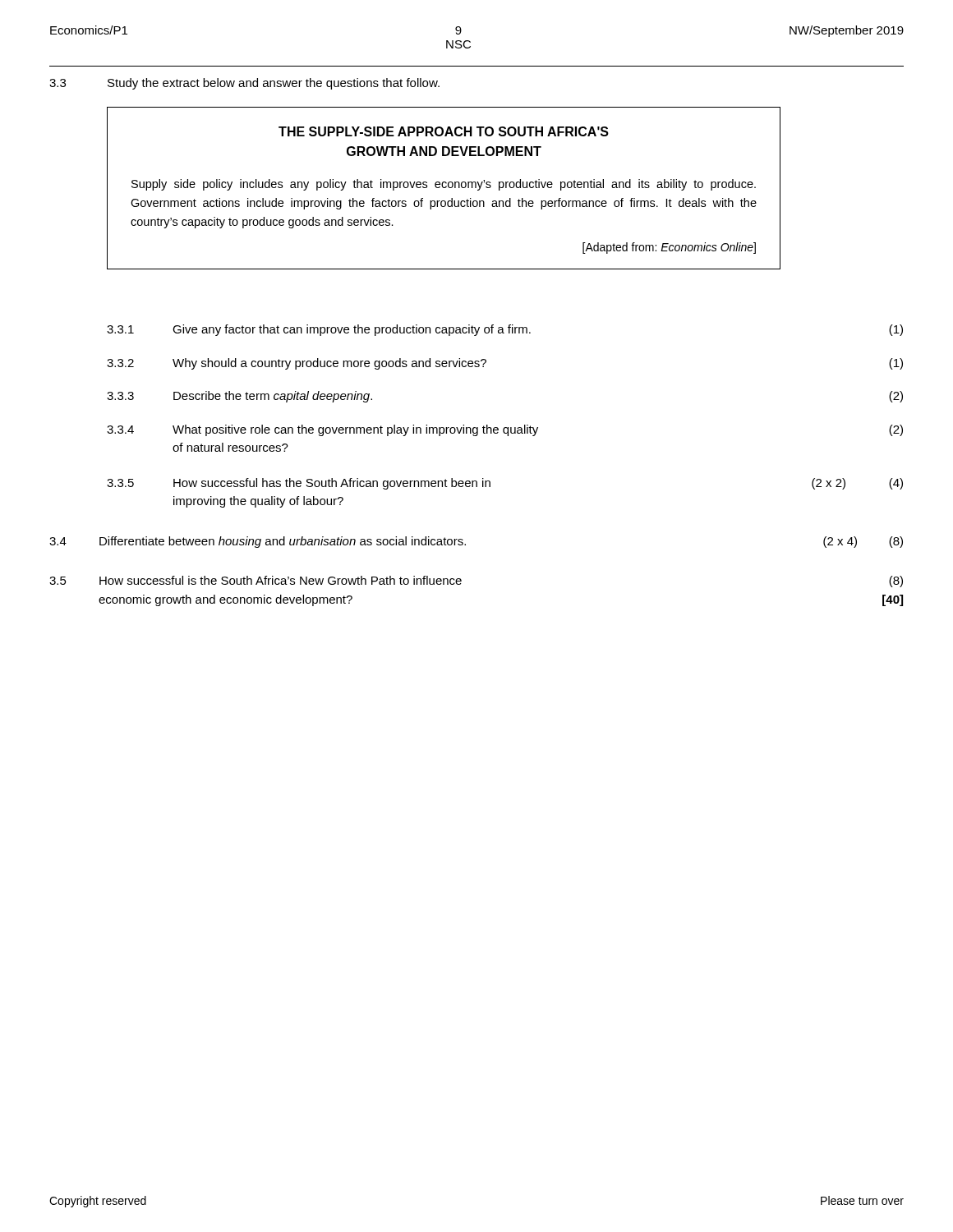Find the block on this page that starts "3.4 Differentiate between housing and"

coord(476,541)
